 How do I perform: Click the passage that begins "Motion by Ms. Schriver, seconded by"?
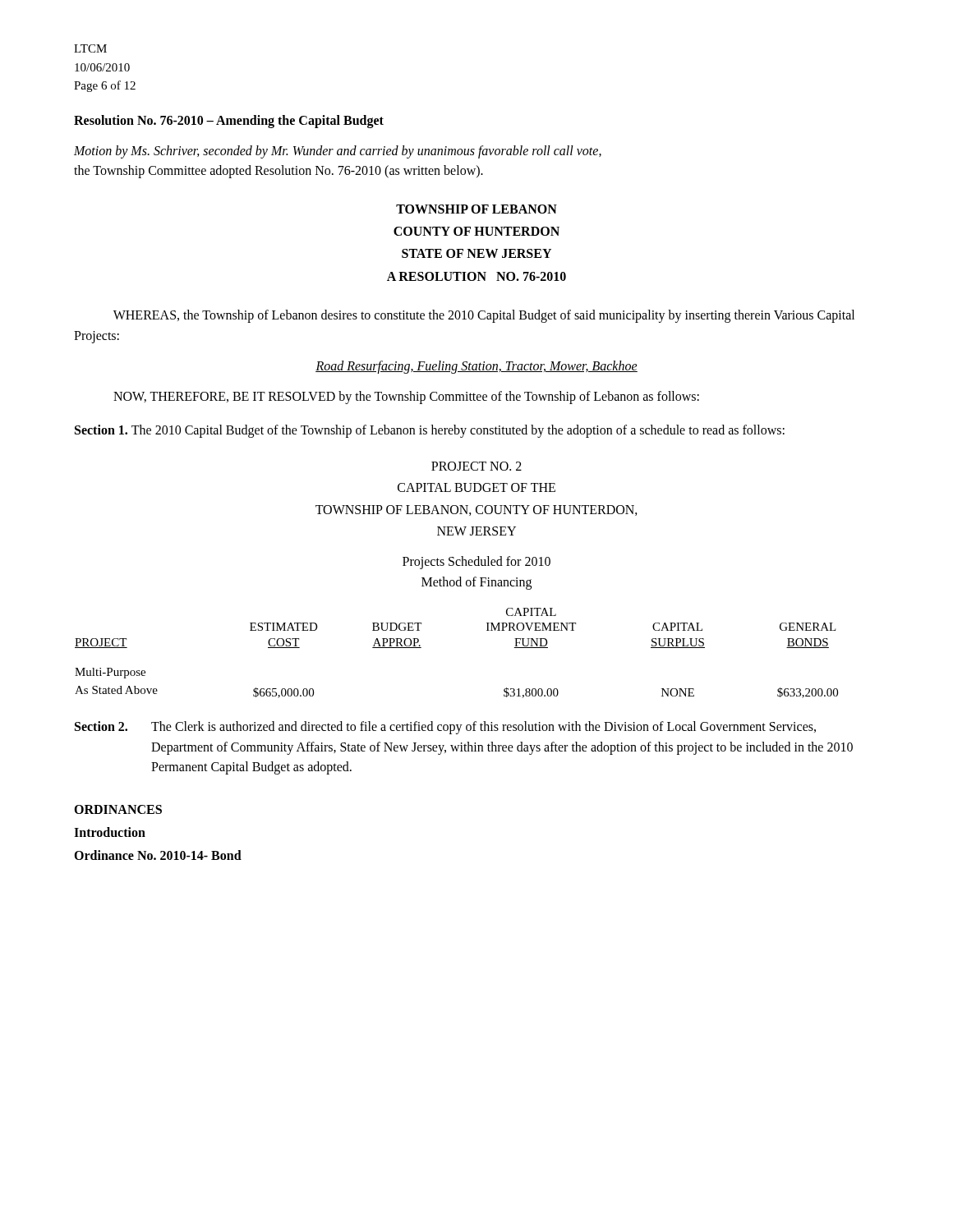pos(338,160)
